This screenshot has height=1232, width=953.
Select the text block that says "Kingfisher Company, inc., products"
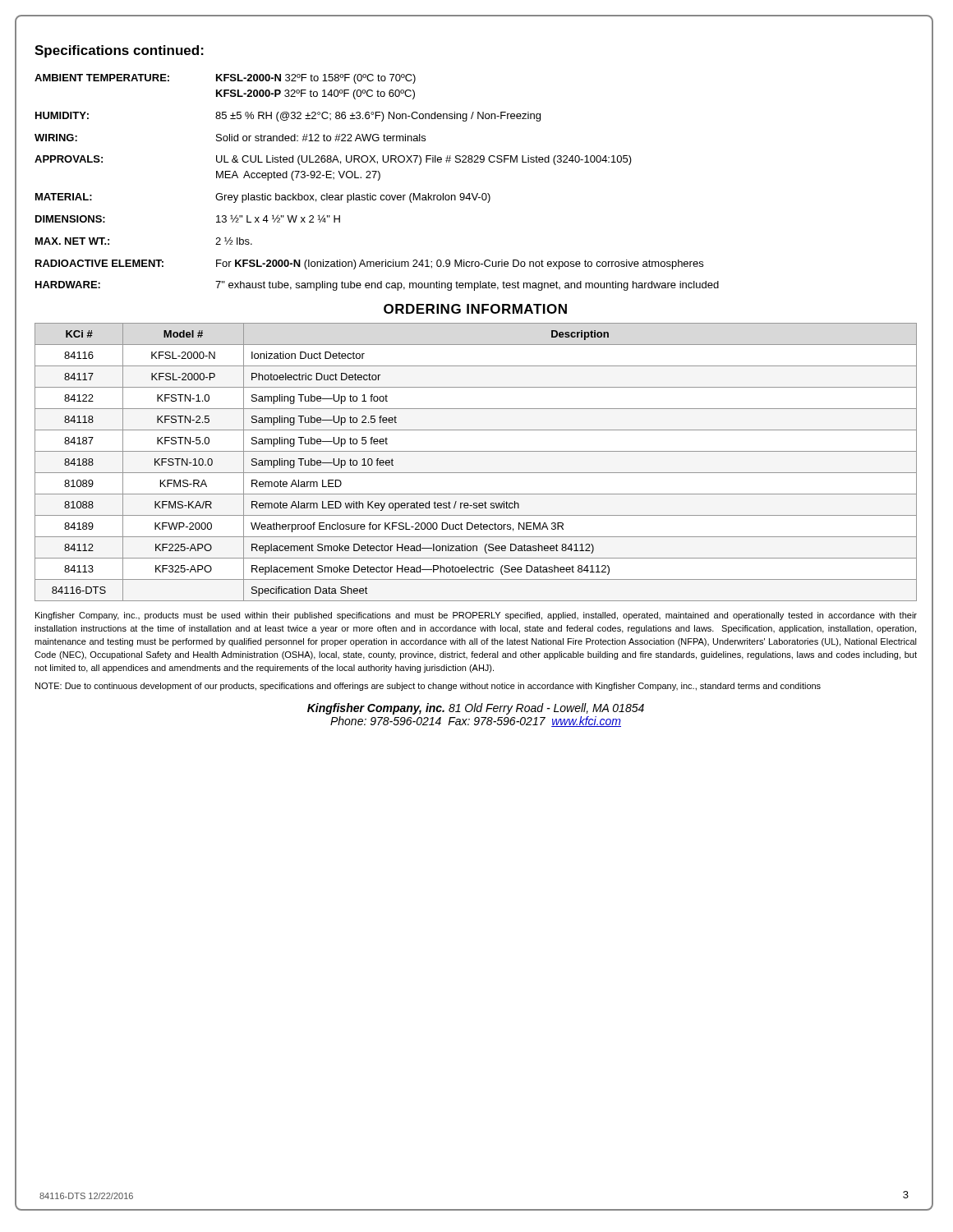click(476, 642)
